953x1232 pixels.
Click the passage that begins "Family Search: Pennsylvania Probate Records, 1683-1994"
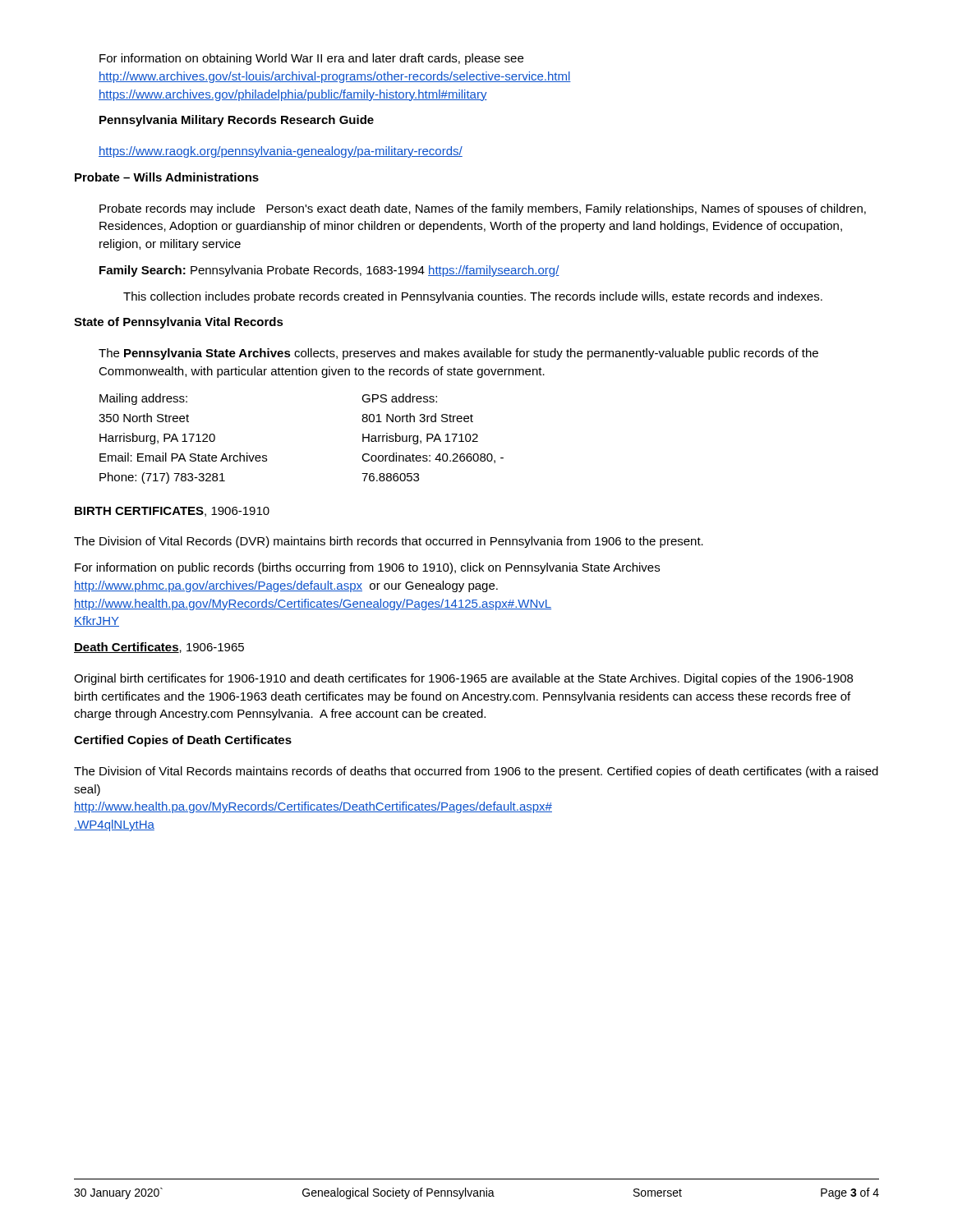(489, 270)
